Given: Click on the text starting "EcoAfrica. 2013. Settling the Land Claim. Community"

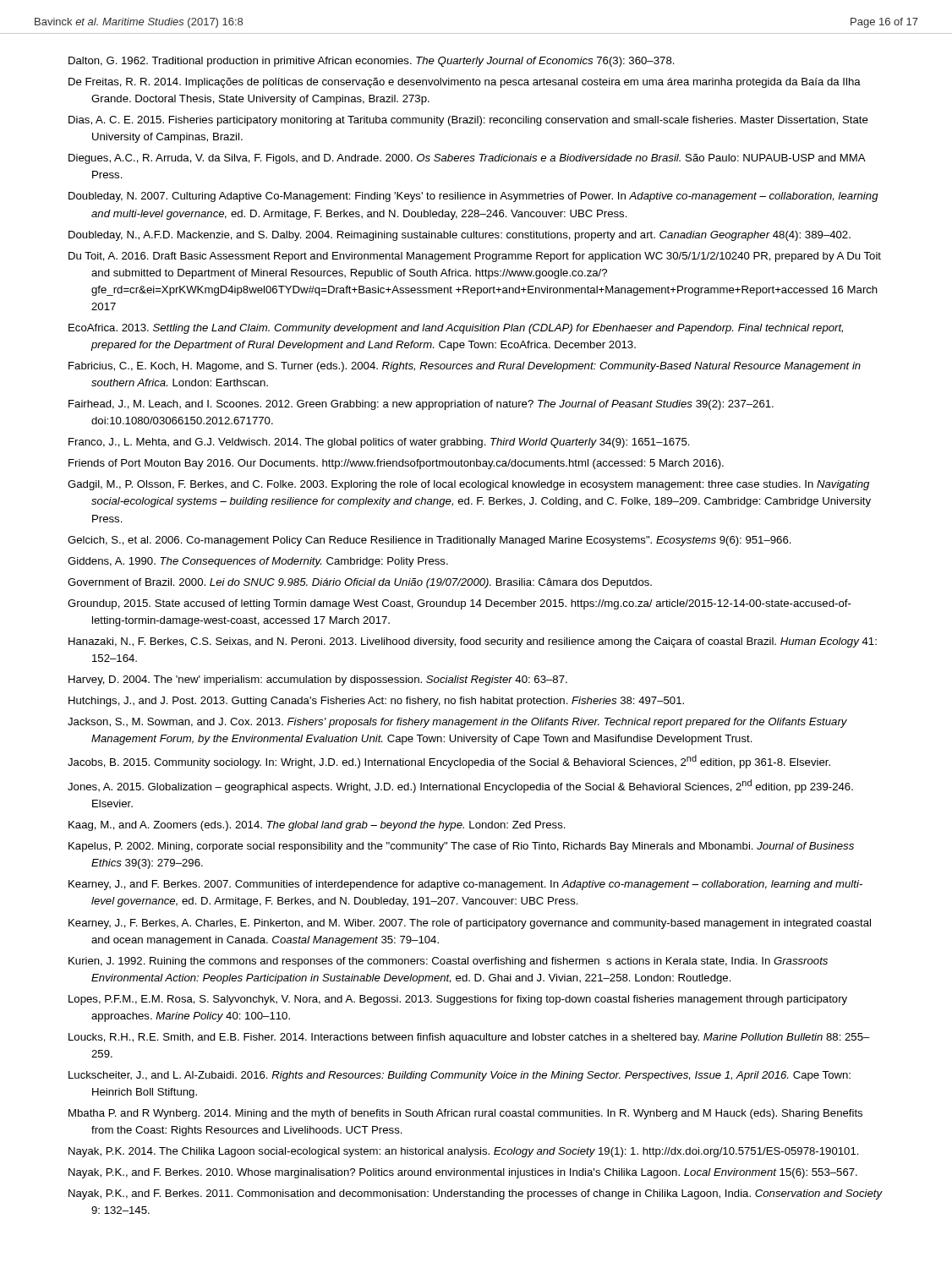Looking at the screenshot, I should point(456,336).
